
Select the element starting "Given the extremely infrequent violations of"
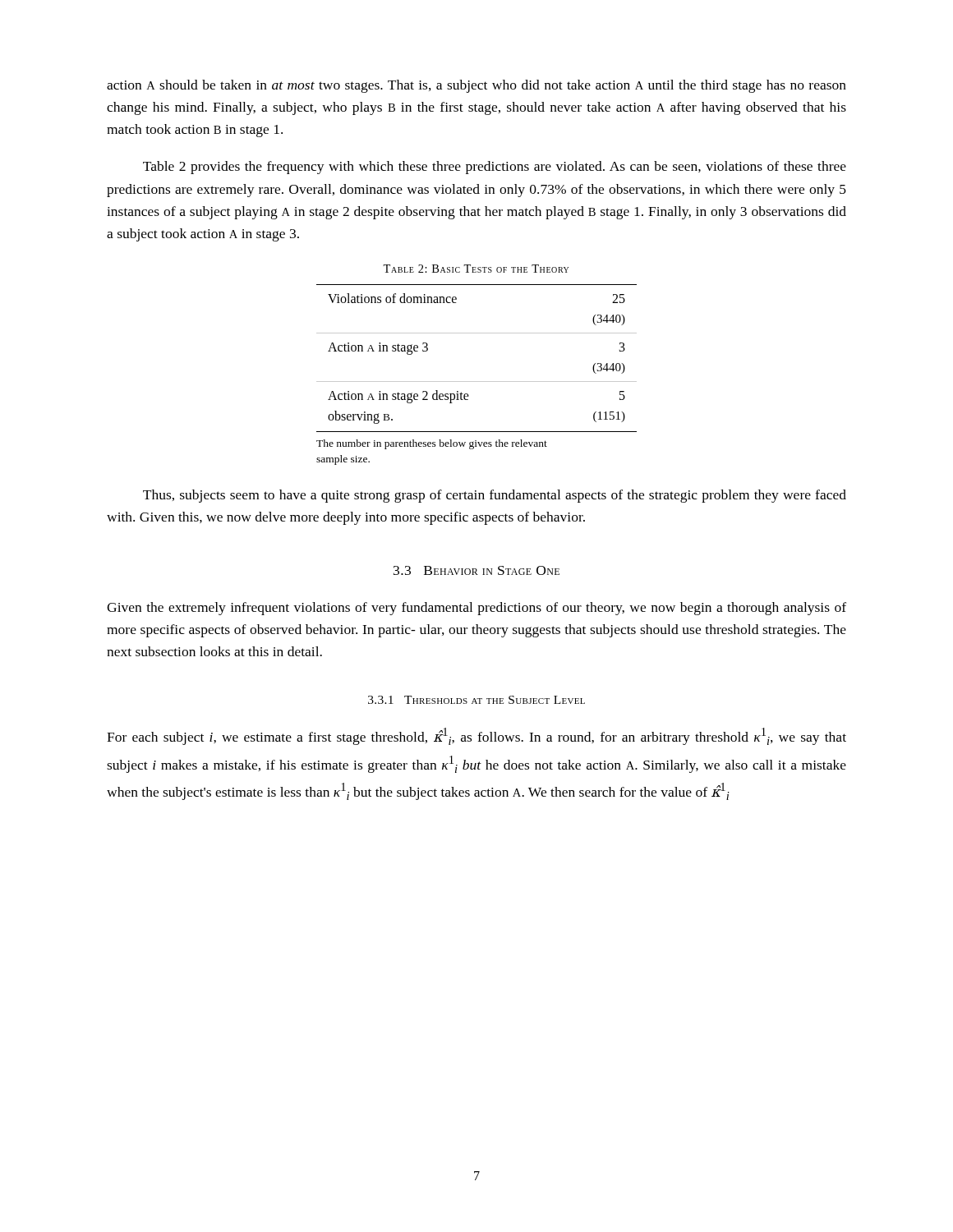(476, 630)
